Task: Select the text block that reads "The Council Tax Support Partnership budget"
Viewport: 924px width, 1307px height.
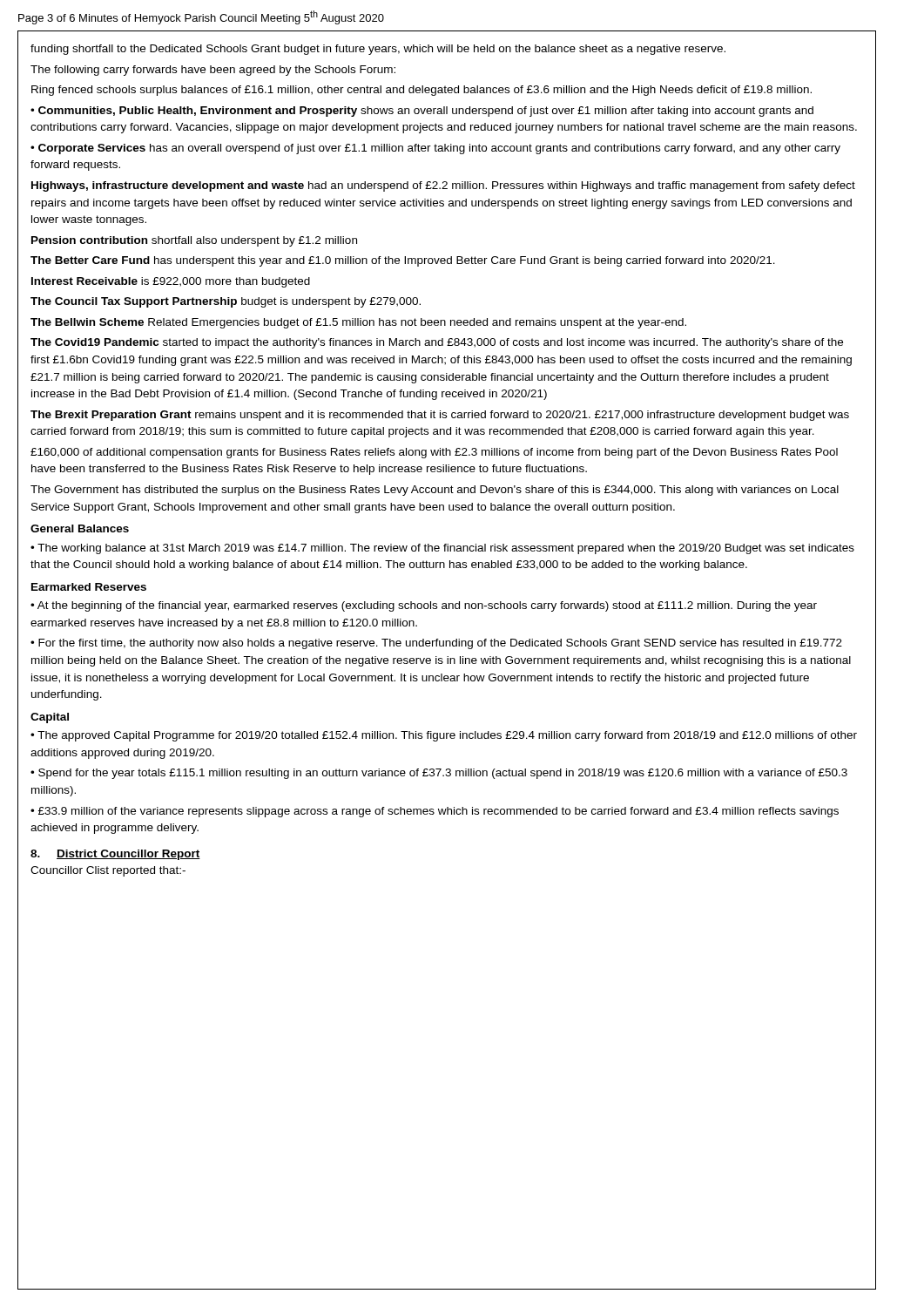Action: pos(226,302)
